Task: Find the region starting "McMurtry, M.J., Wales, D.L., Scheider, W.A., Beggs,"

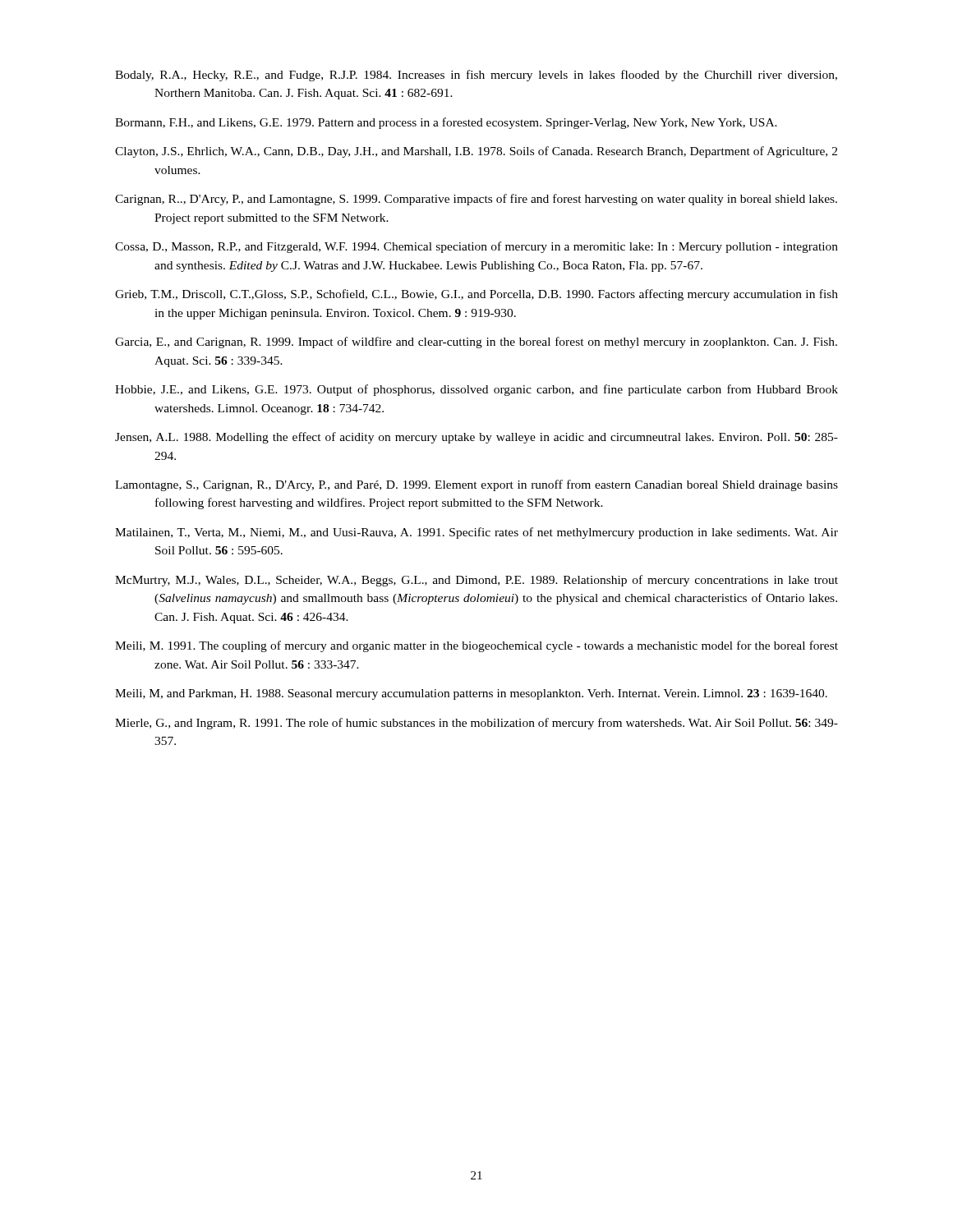Action: click(x=476, y=598)
